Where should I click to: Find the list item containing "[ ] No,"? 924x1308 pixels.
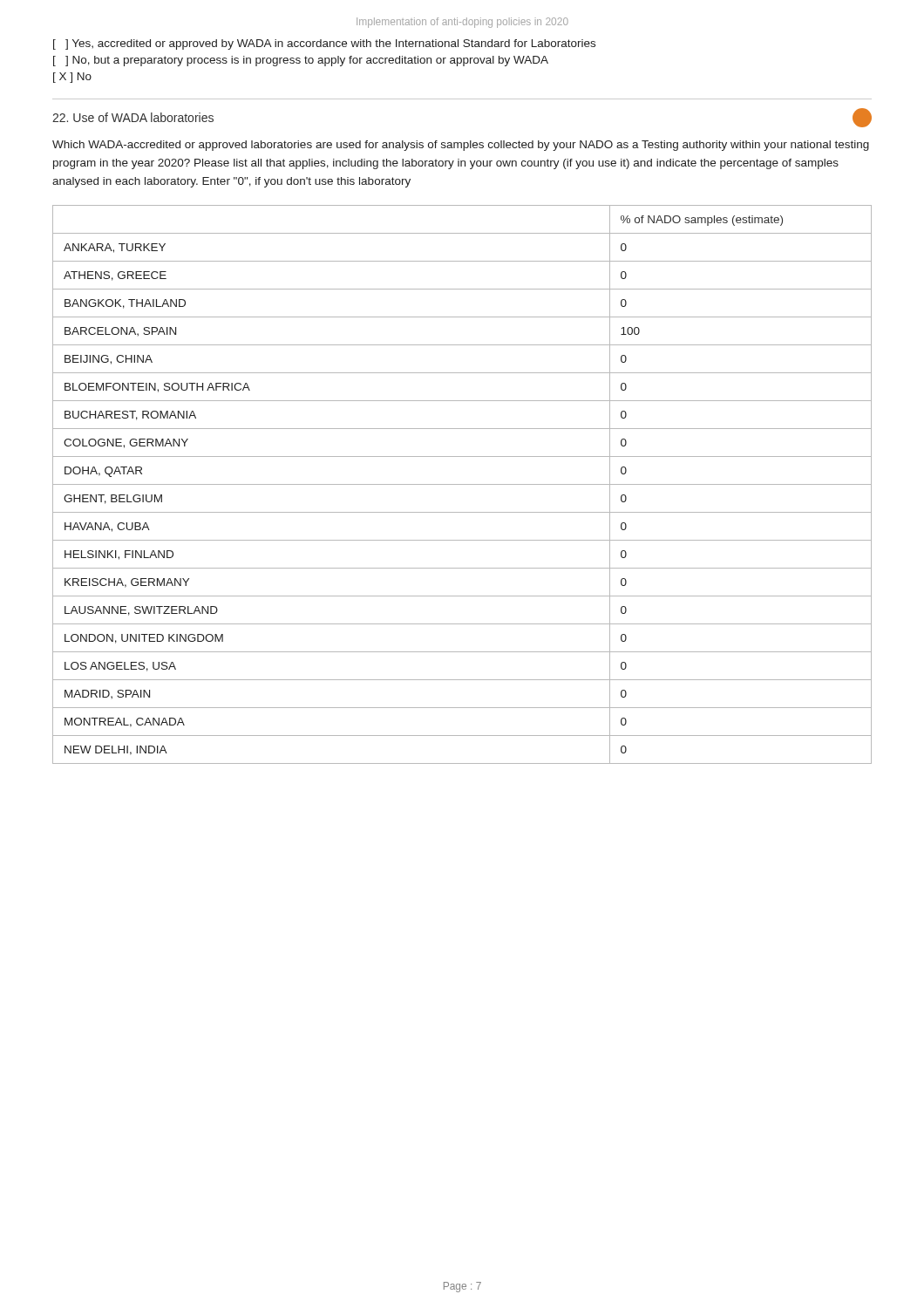pos(300,60)
